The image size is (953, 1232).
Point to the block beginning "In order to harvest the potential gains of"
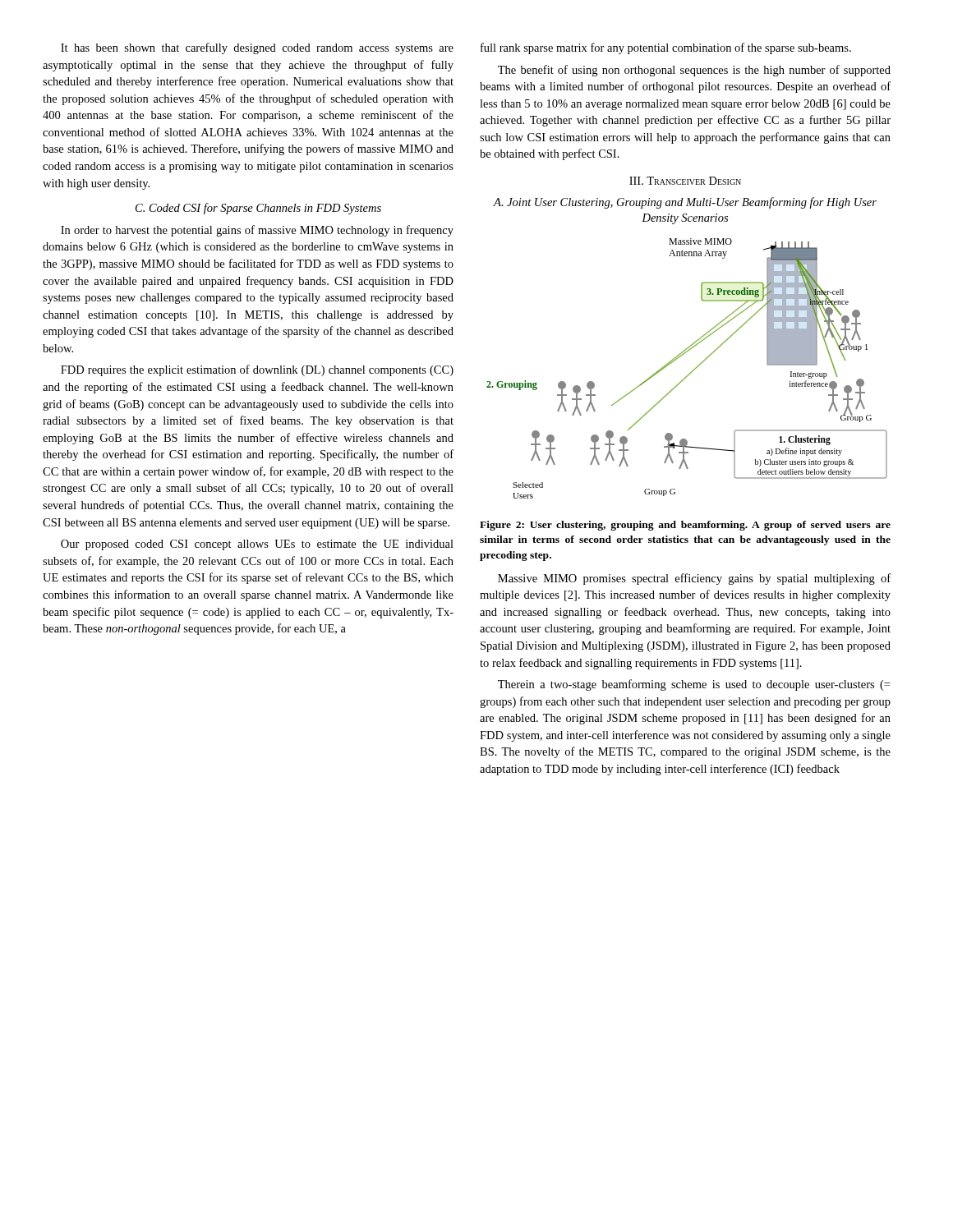pyautogui.click(x=248, y=289)
